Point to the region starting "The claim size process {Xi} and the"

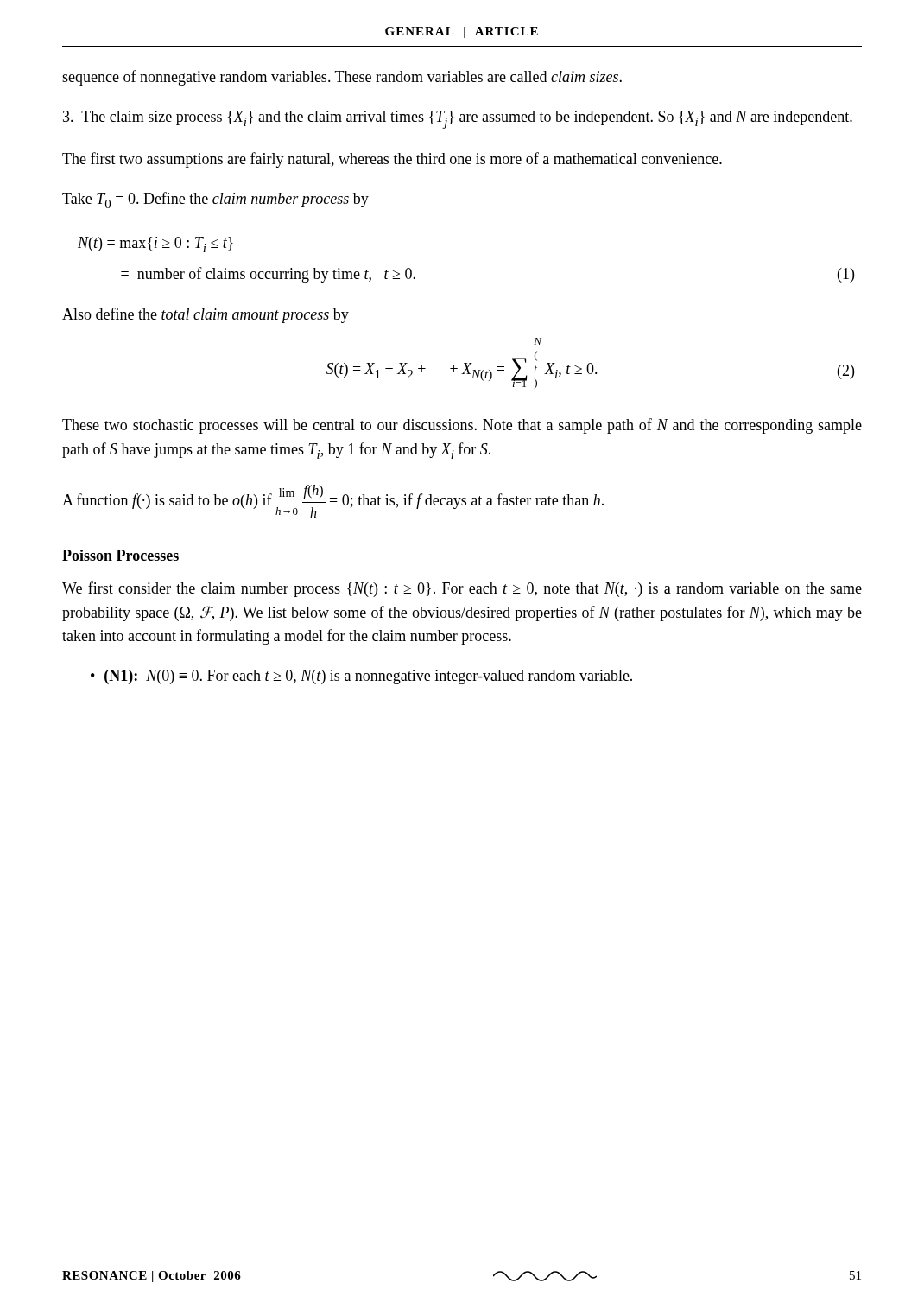[458, 118]
